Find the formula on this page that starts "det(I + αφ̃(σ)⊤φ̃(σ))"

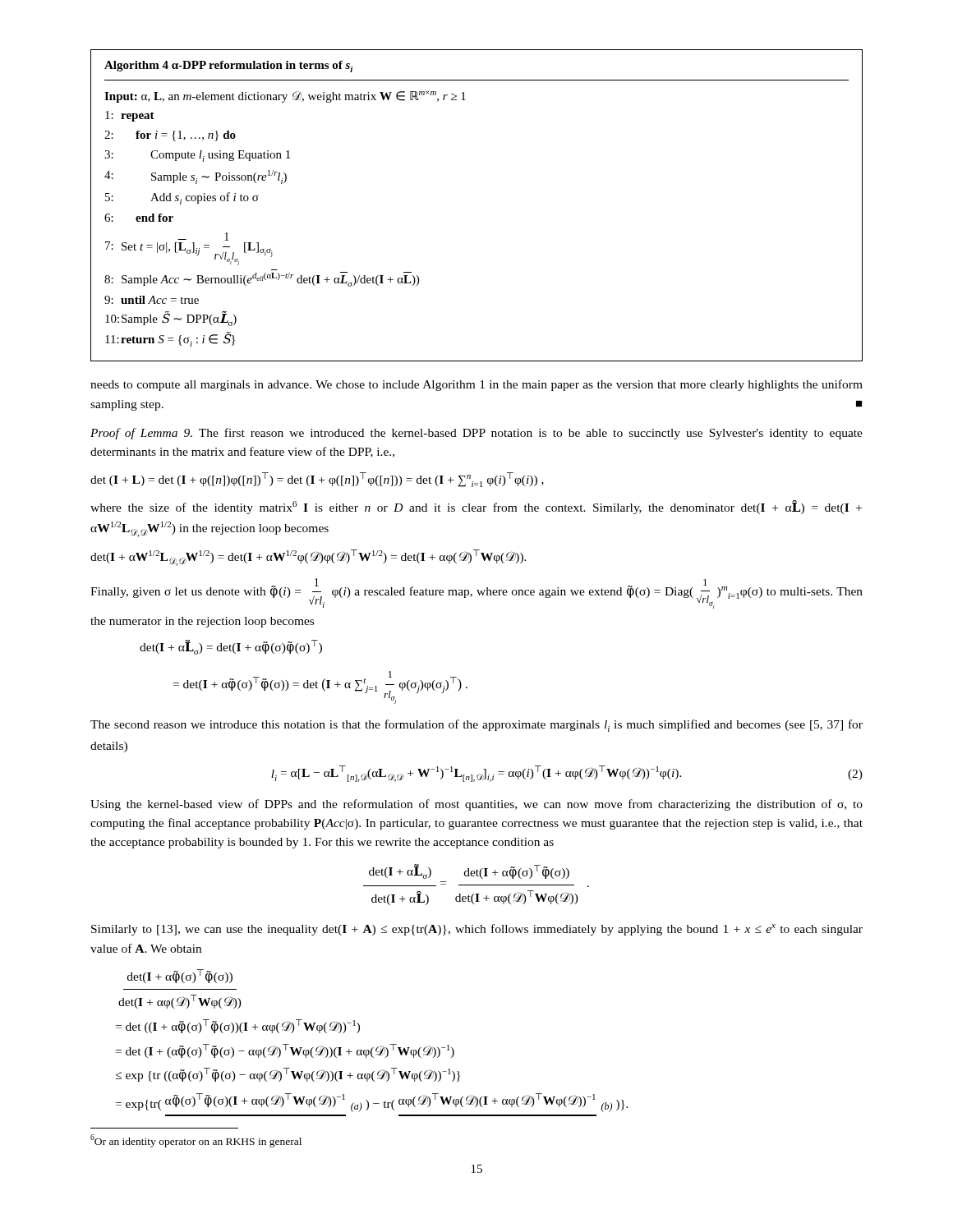[x=180, y=989]
